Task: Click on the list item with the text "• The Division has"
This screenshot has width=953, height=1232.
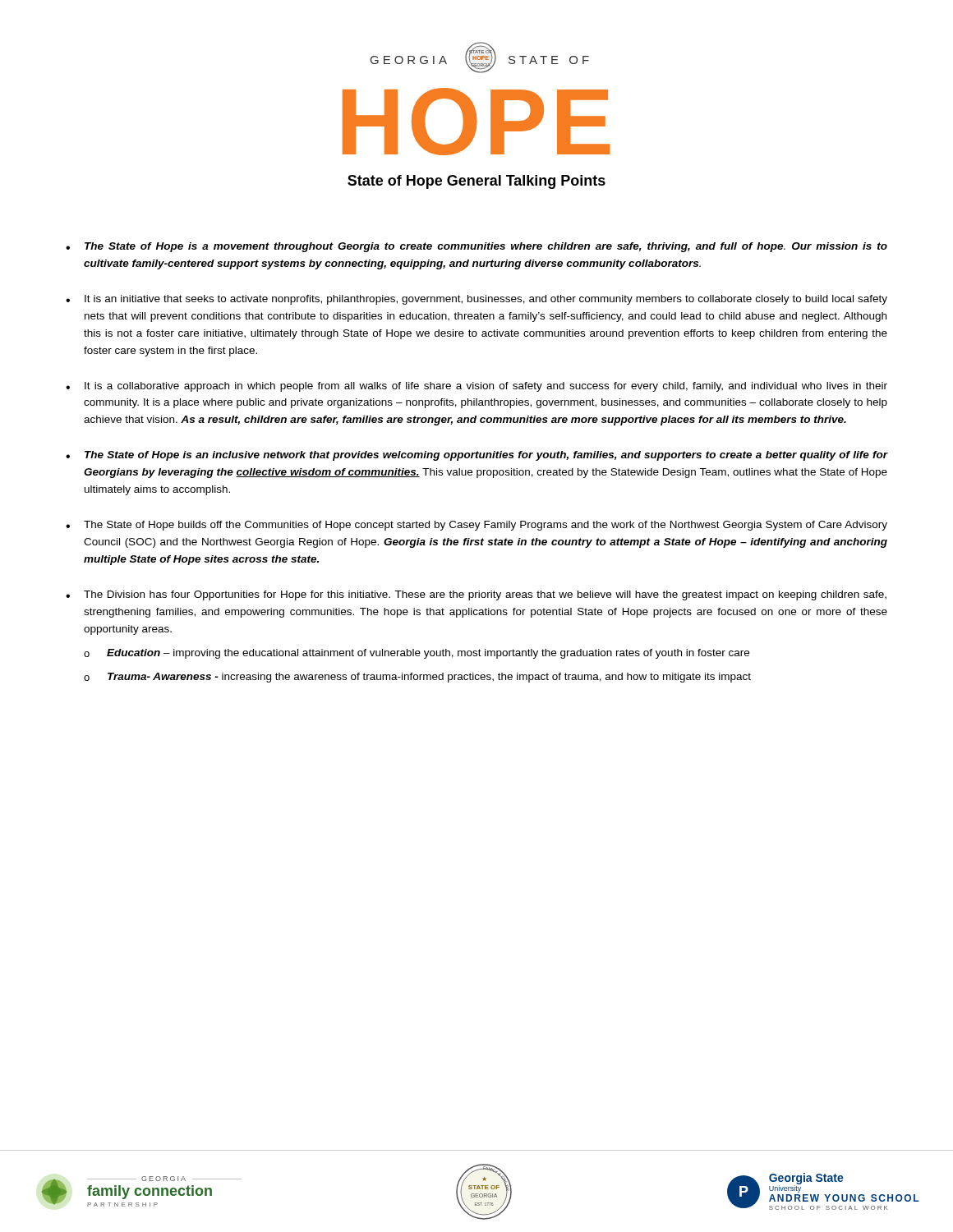Action: tap(476, 639)
